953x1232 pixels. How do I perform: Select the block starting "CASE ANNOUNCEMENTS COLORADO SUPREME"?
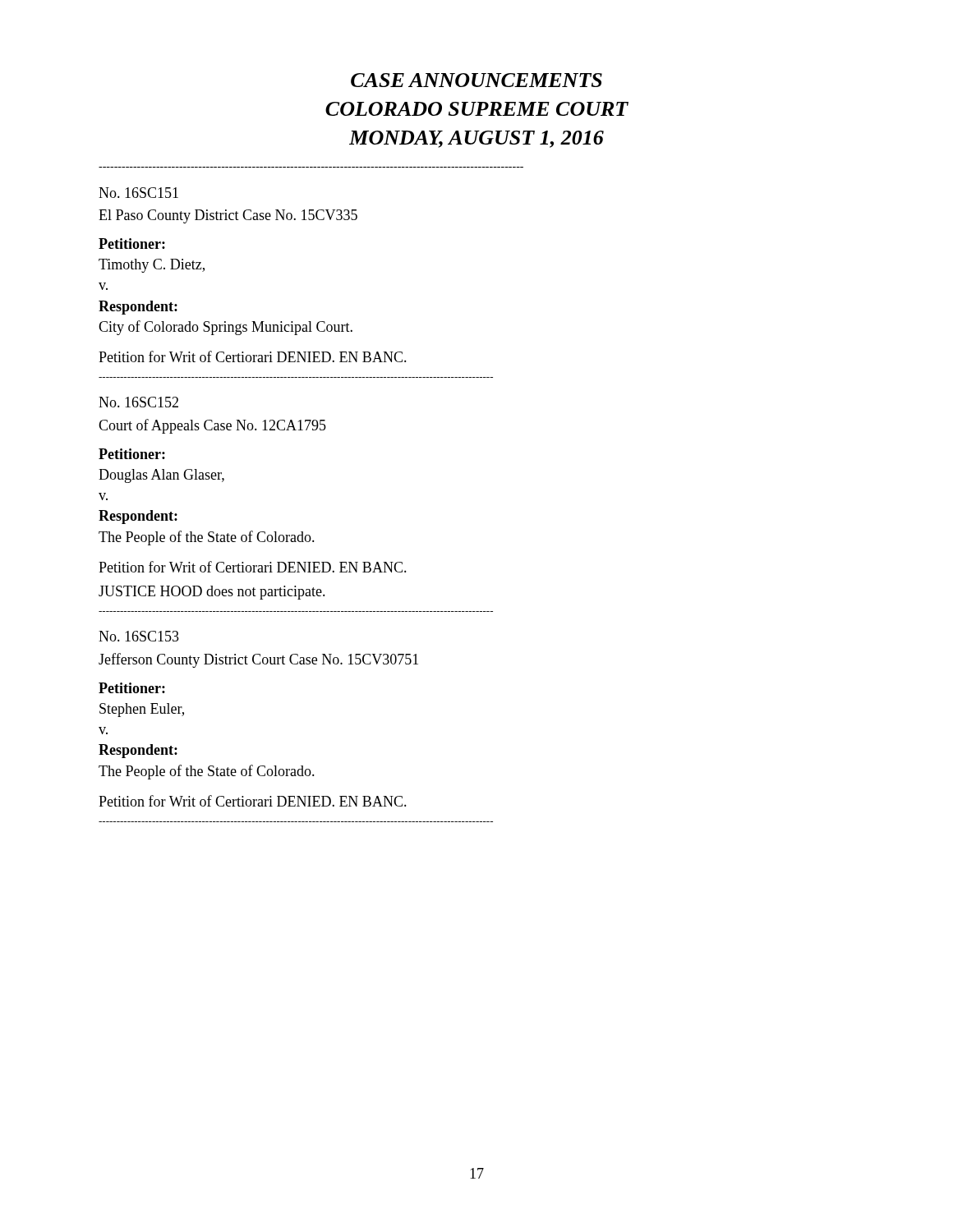(x=476, y=109)
